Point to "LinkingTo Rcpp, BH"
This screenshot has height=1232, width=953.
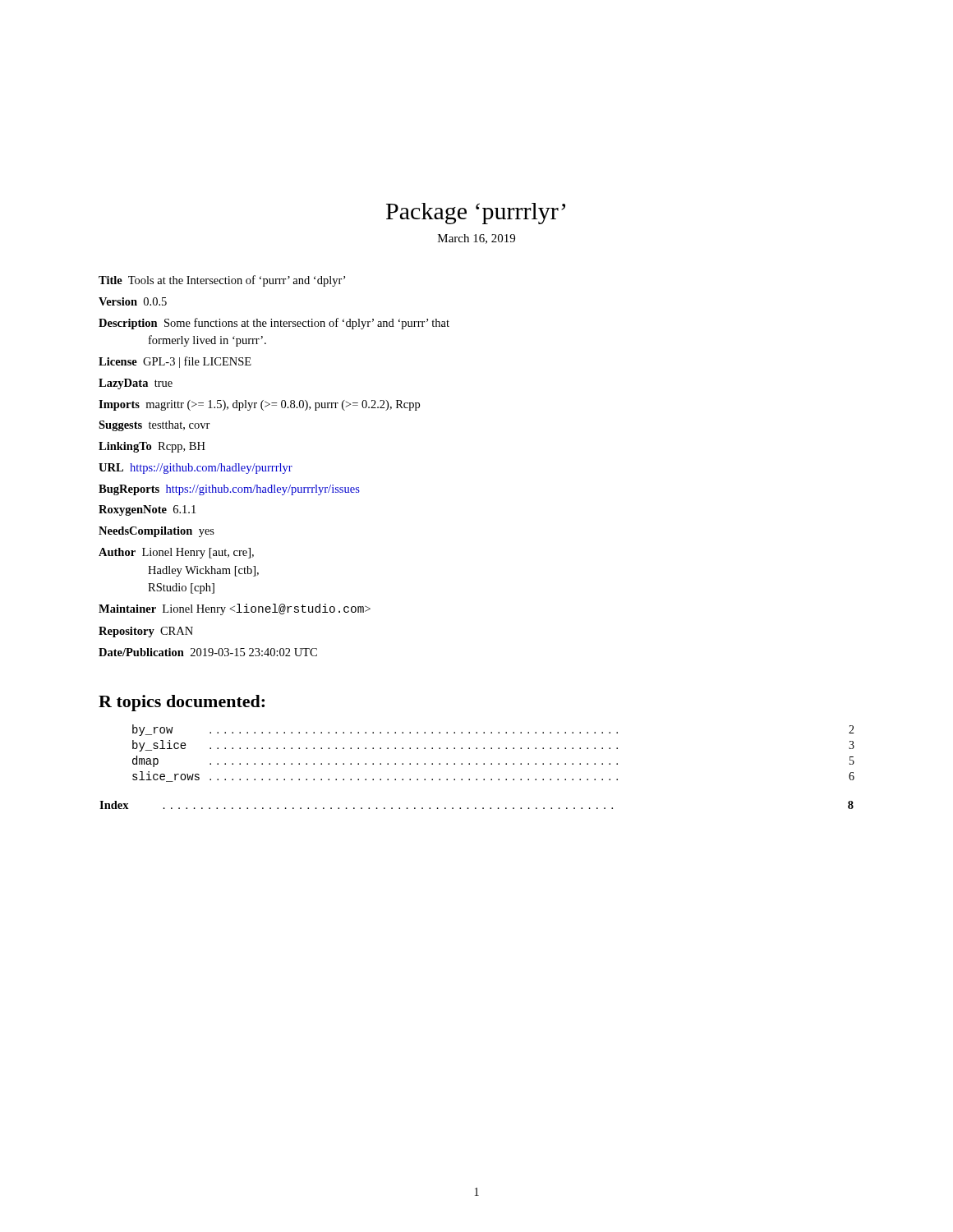pos(152,446)
